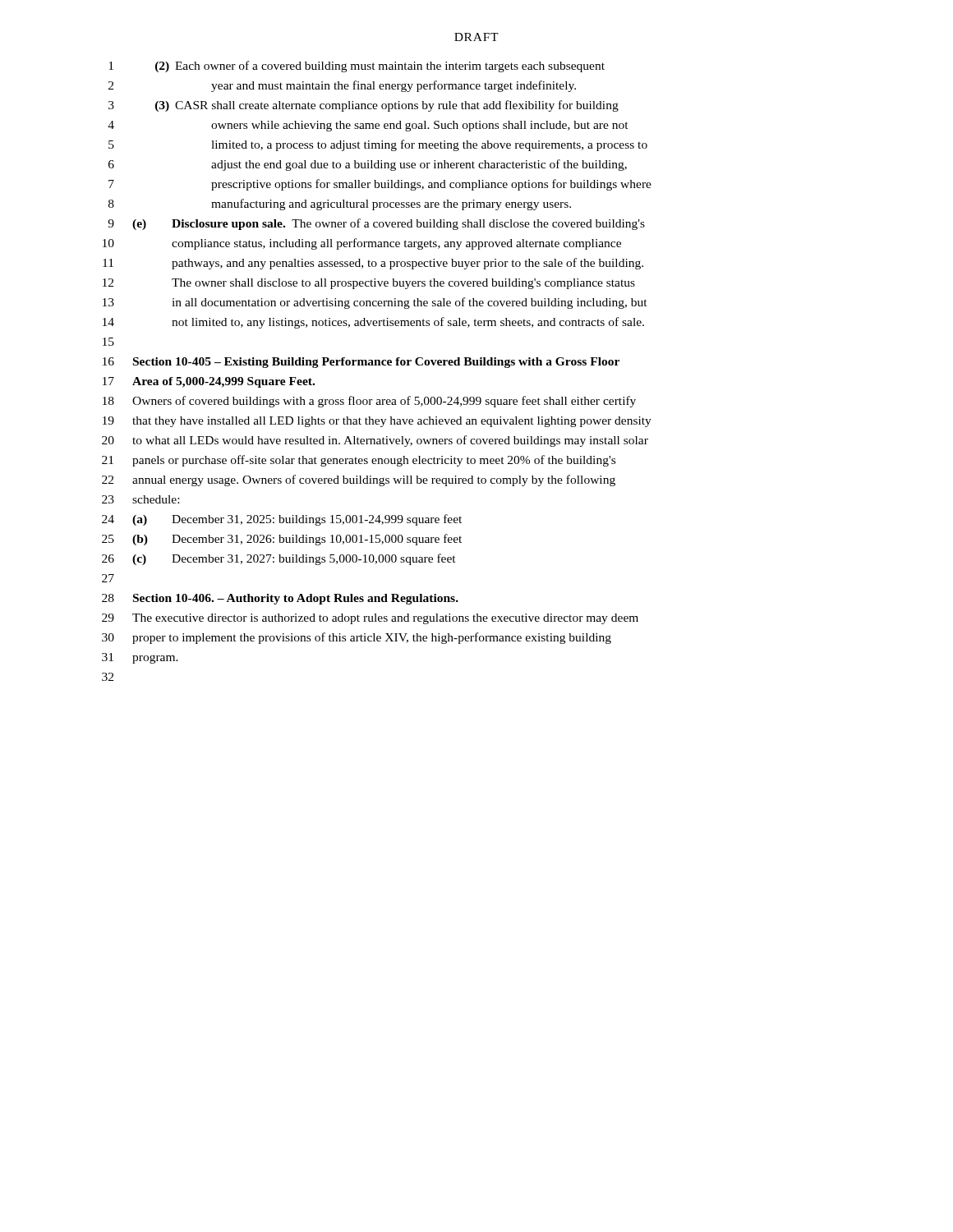Click on the text block starting "25 (b) December 31, 2026: buildings 10,001-15,000 square"
The height and width of the screenshot is (1232, 953).
click(282, 540)
